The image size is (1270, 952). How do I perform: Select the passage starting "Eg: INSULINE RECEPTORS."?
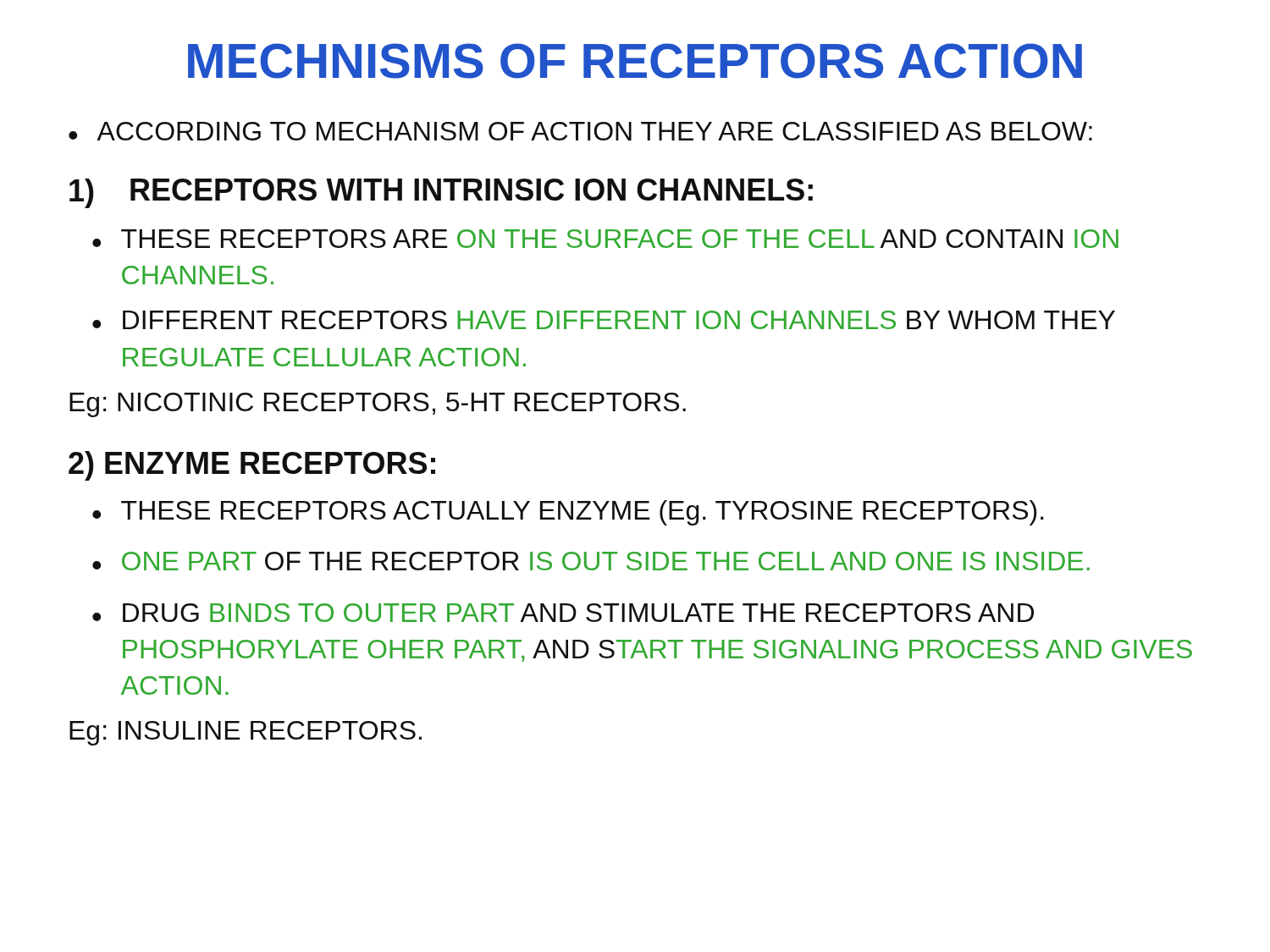246,731
